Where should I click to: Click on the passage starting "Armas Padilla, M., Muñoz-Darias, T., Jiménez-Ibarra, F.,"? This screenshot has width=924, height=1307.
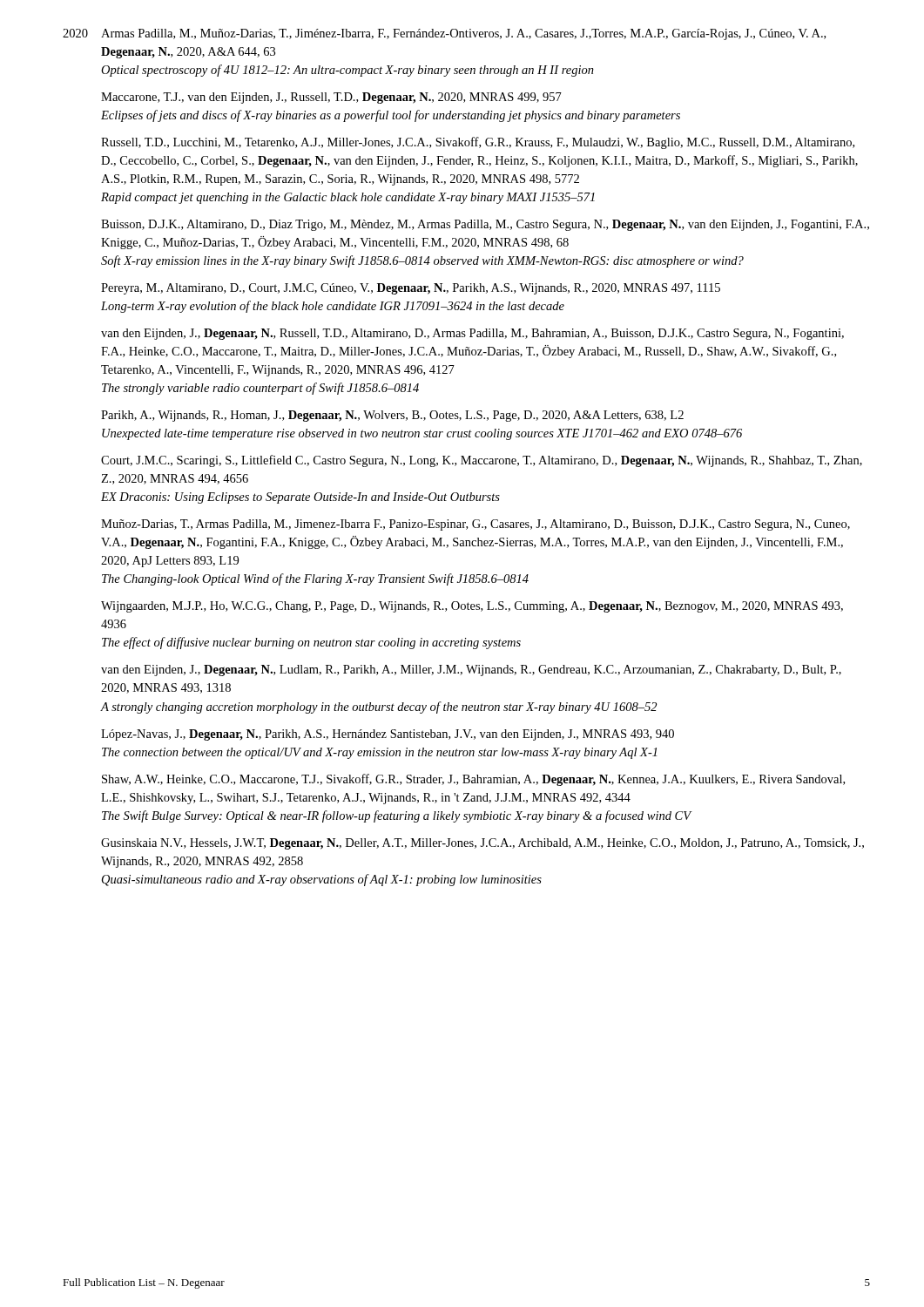[x=463, y=34]
